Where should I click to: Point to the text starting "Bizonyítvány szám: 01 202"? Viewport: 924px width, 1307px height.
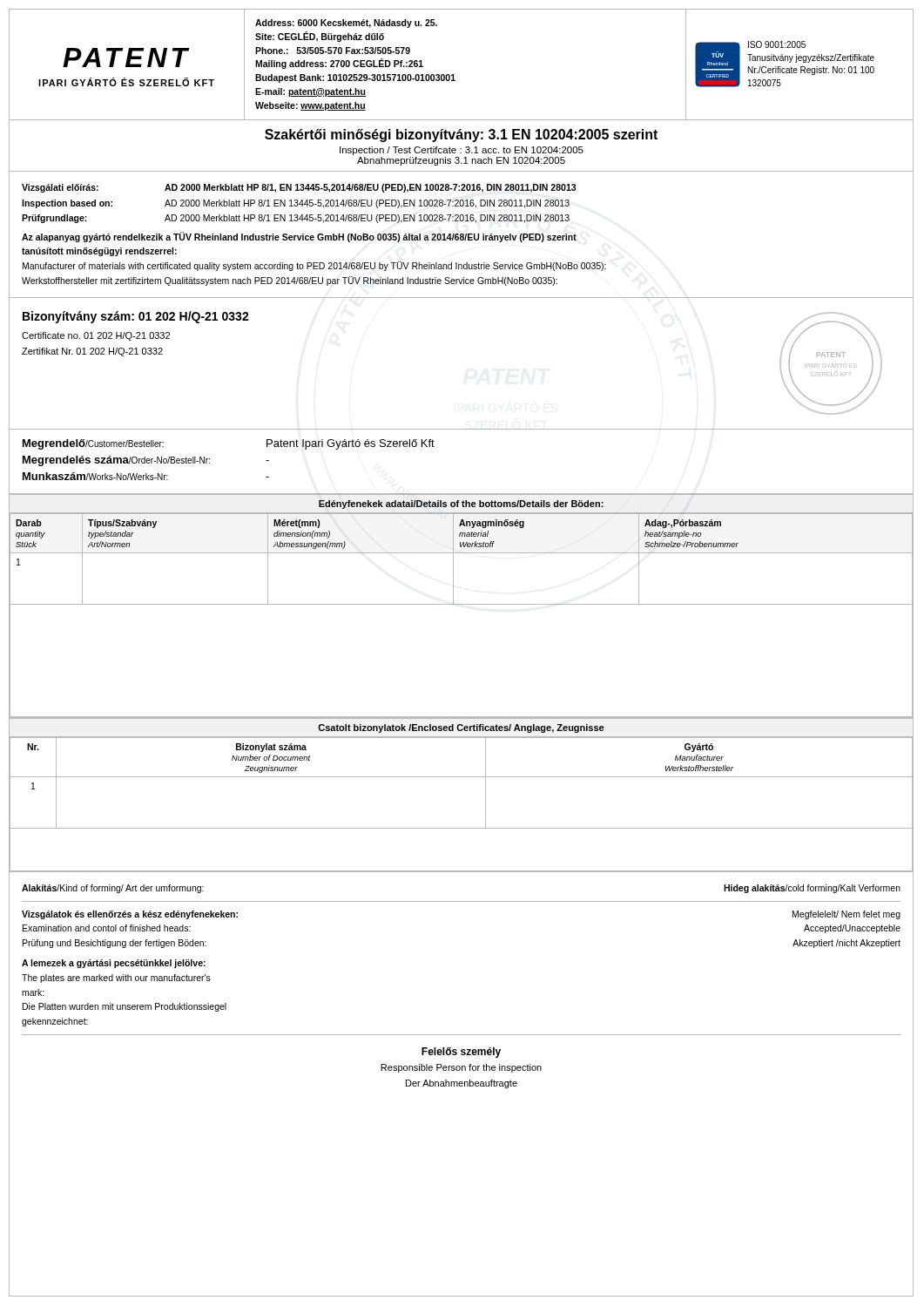click(x=136, y=317)
